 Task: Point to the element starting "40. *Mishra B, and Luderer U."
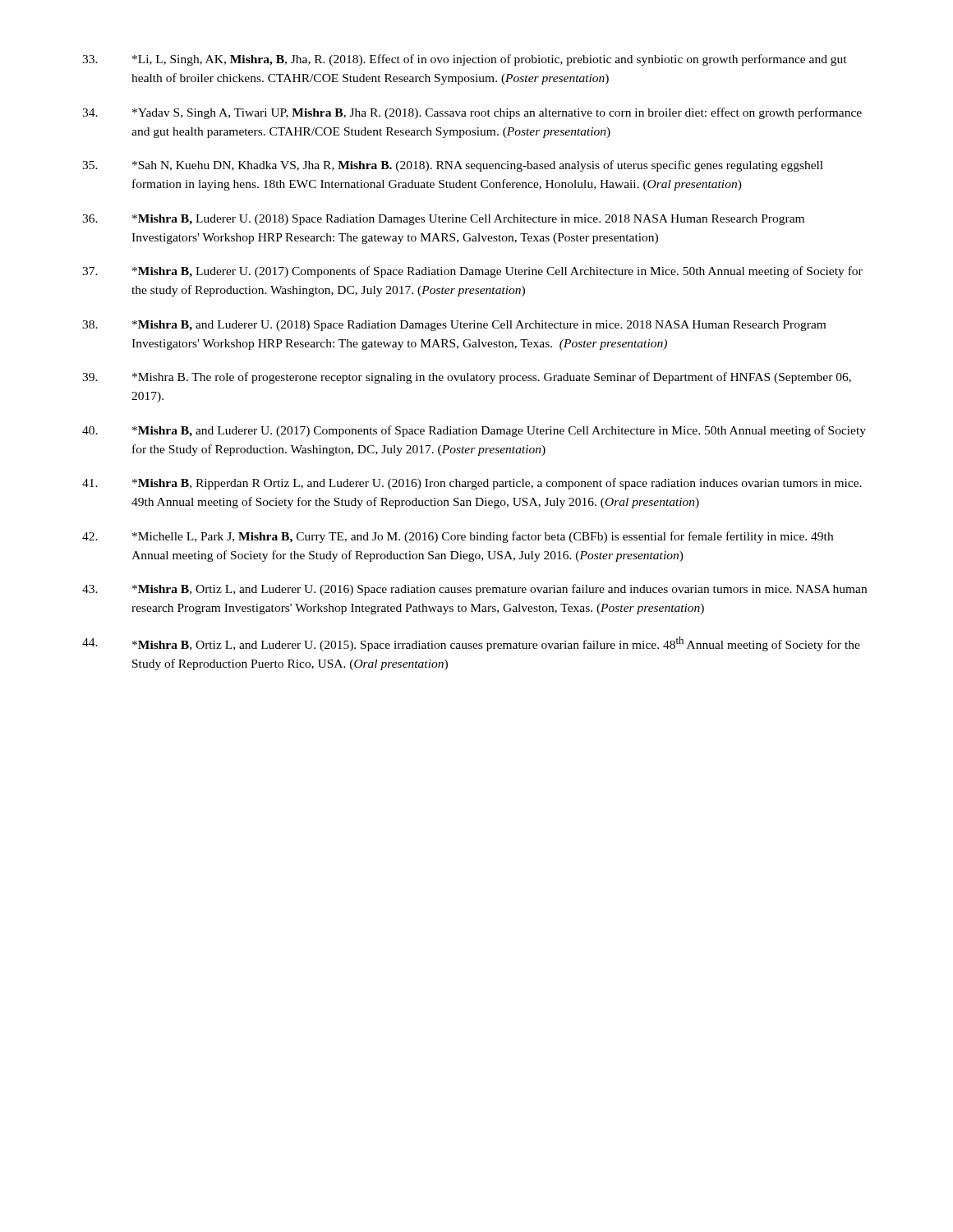(476, 439)
